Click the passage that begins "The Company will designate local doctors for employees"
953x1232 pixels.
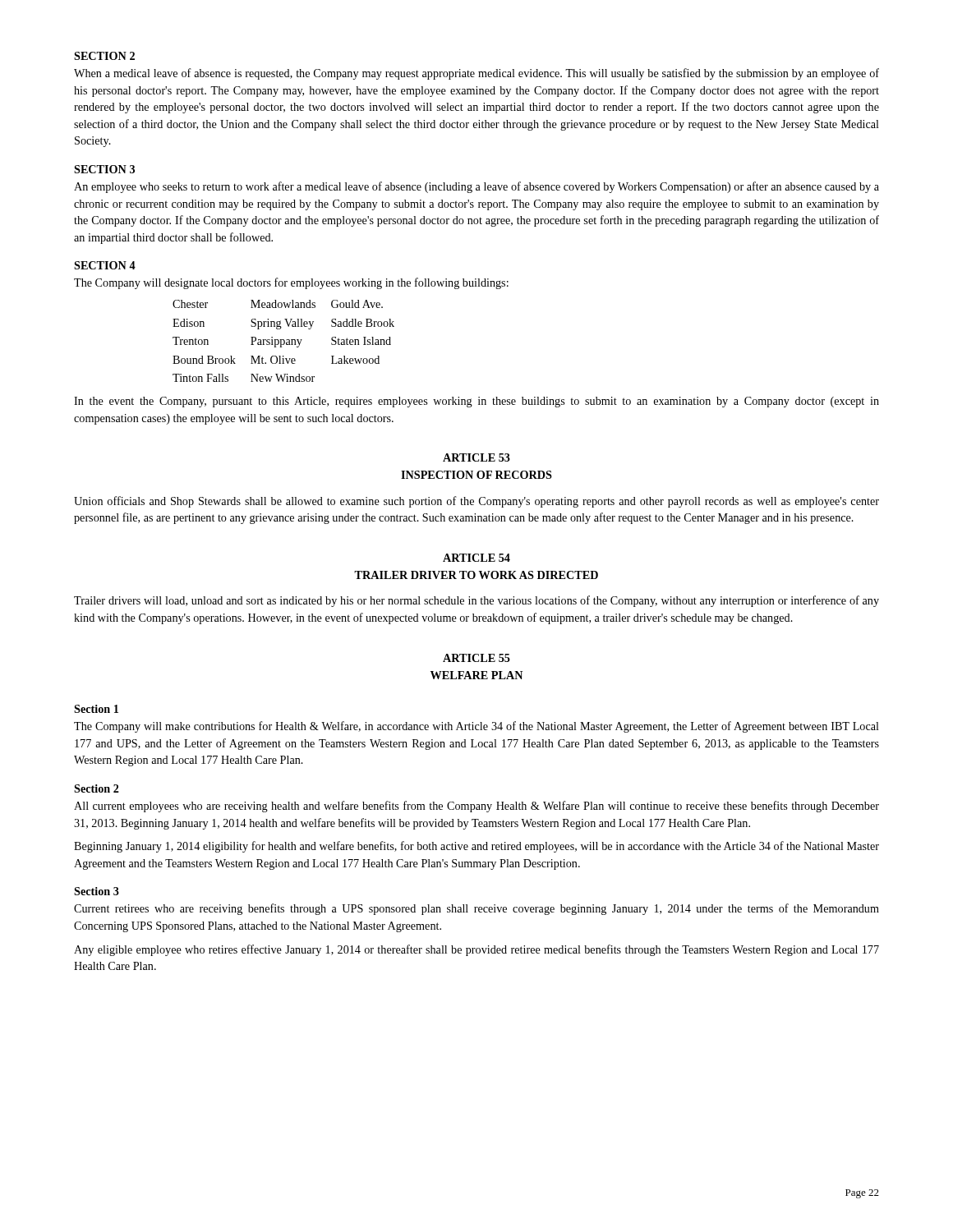[x=476, y=283]
